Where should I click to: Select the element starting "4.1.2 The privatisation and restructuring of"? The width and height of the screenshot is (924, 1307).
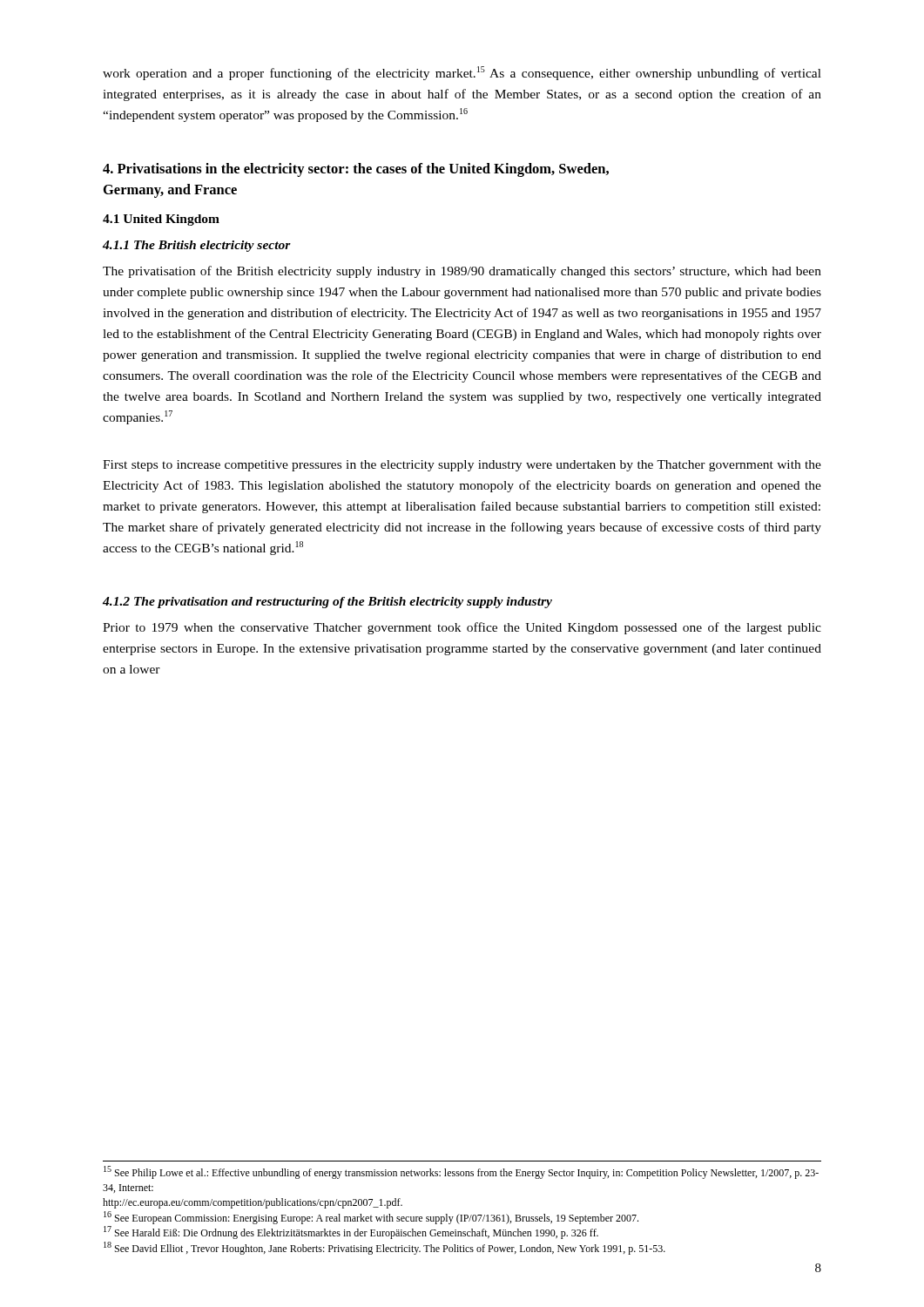[462, 601]
